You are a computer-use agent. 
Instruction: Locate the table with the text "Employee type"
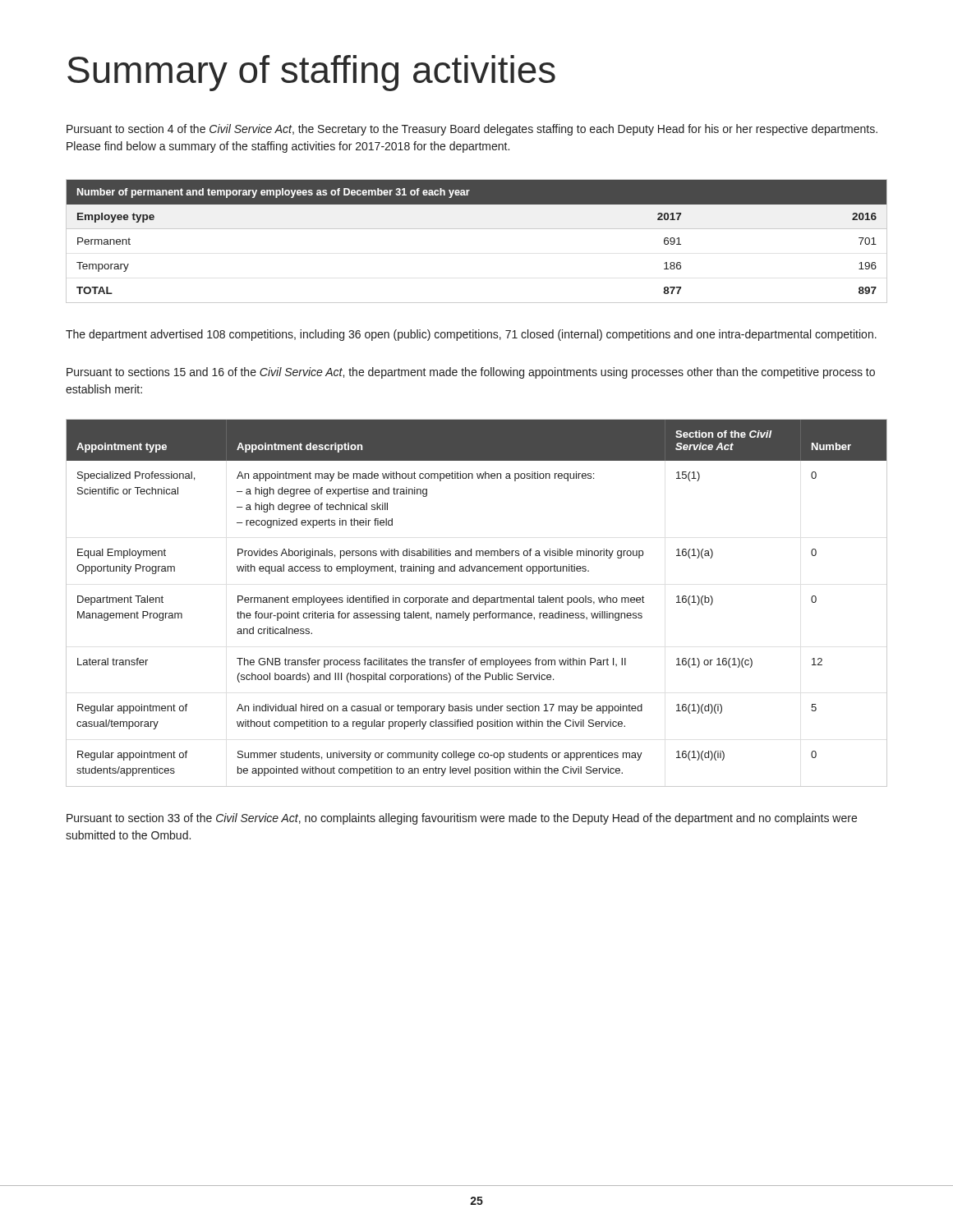click(x=476, y=241)
